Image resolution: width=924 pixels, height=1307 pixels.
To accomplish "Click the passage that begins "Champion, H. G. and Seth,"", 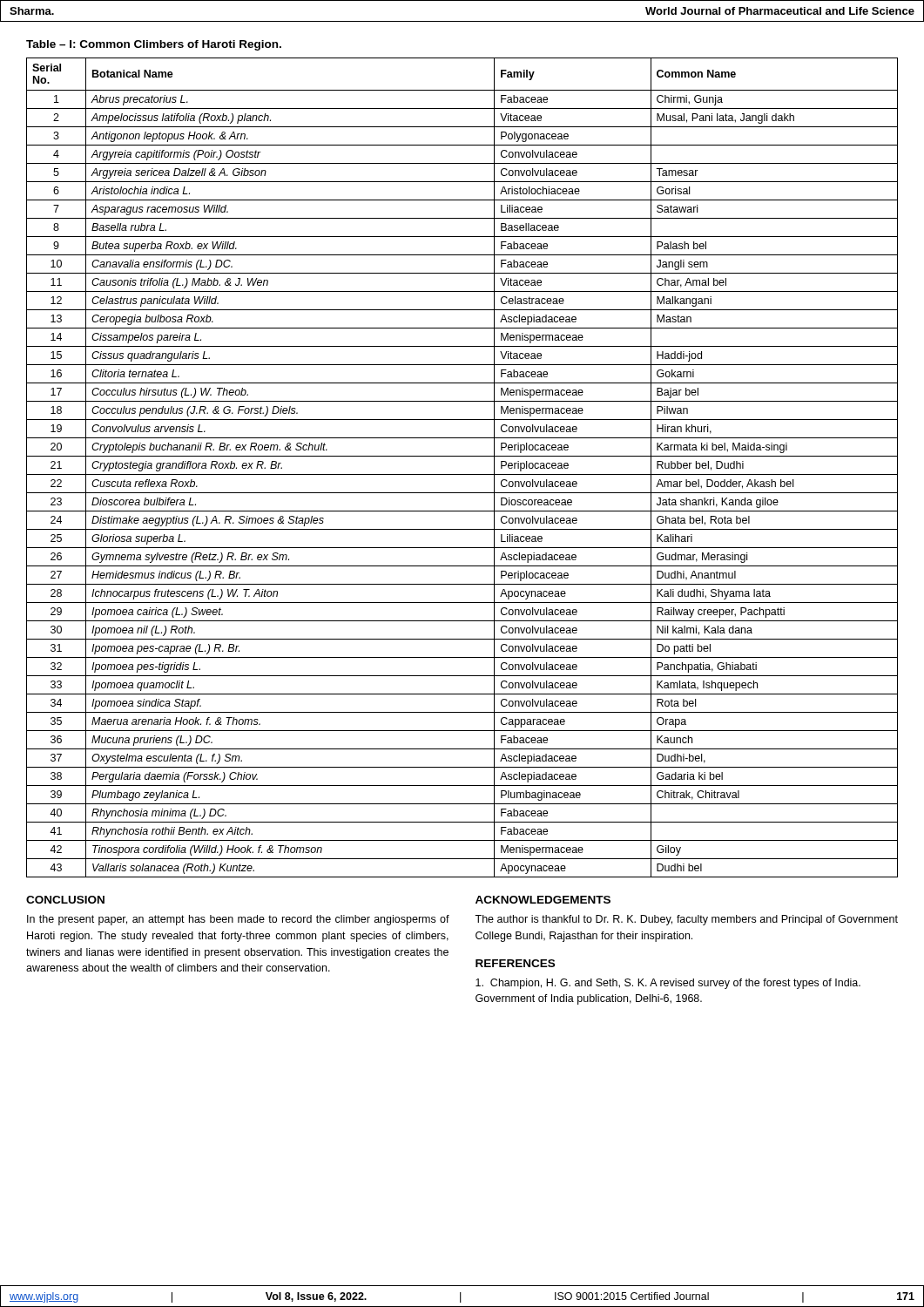I will click(668, 991).
